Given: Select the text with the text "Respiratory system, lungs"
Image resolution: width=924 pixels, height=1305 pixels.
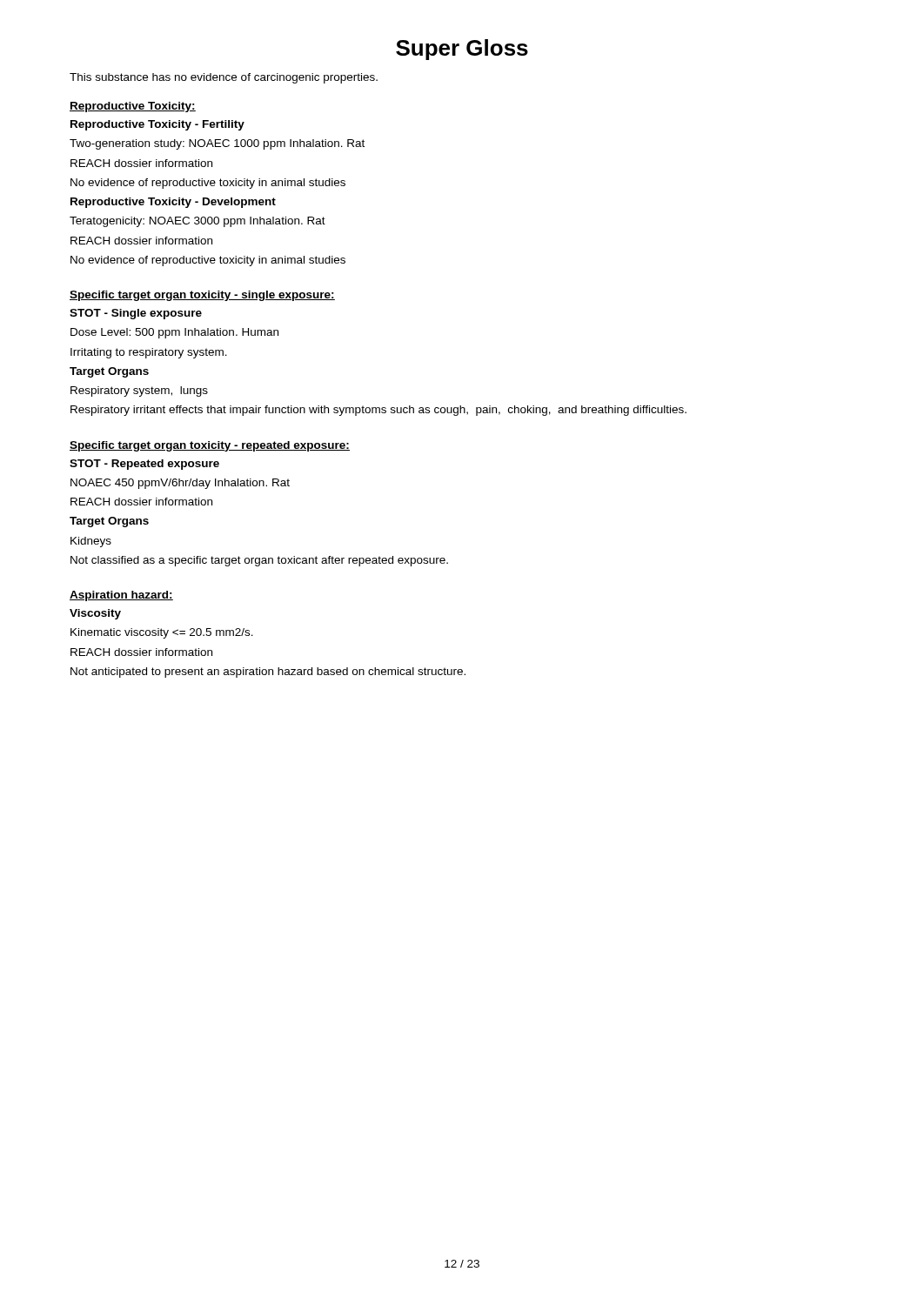Looking at the screenshot, I should tap(139, 390).
